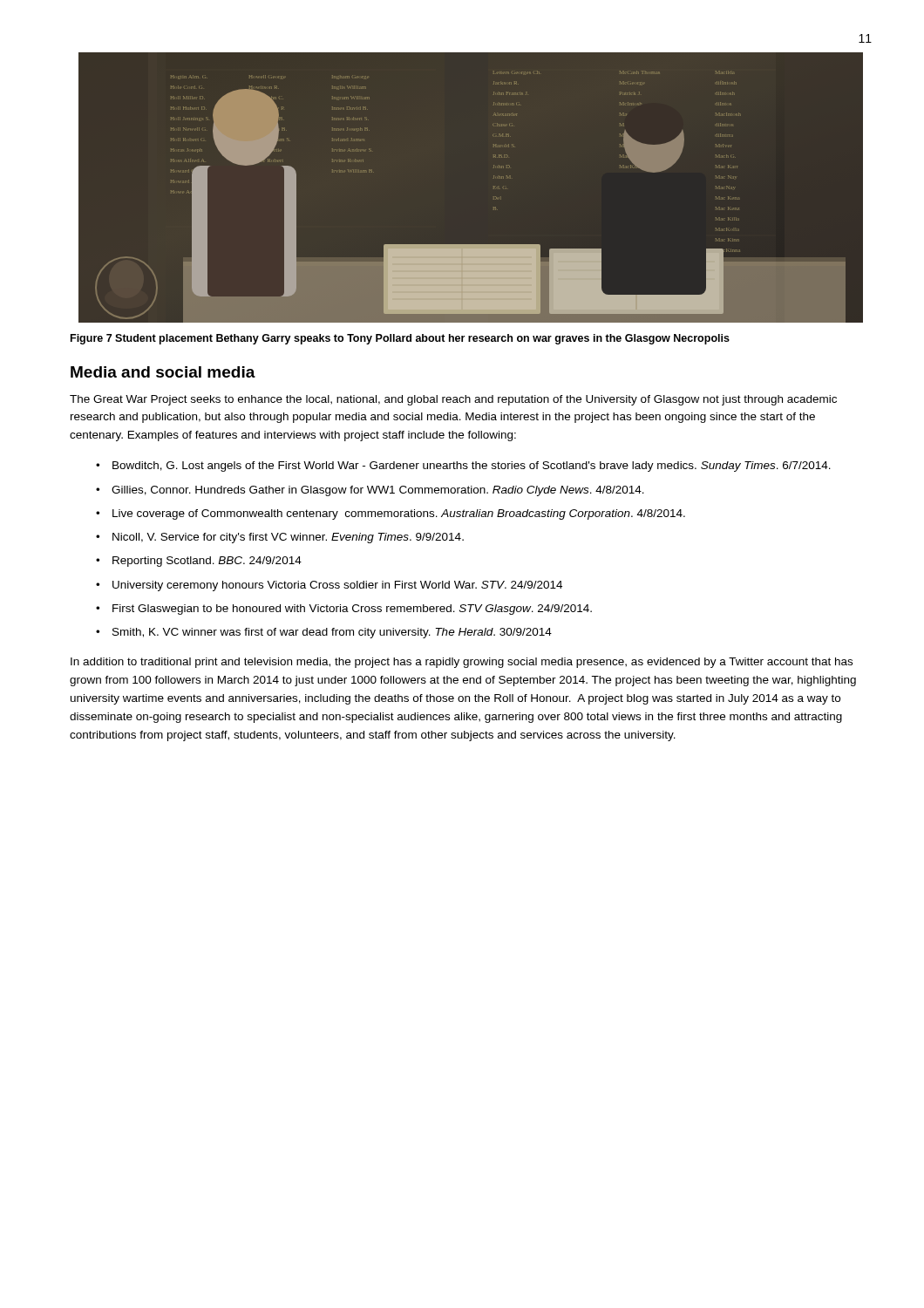Screen dimensions: 1308x924
Task: Find the block on this page that starts "Smith, K. VC"
Action: (332, 632)
